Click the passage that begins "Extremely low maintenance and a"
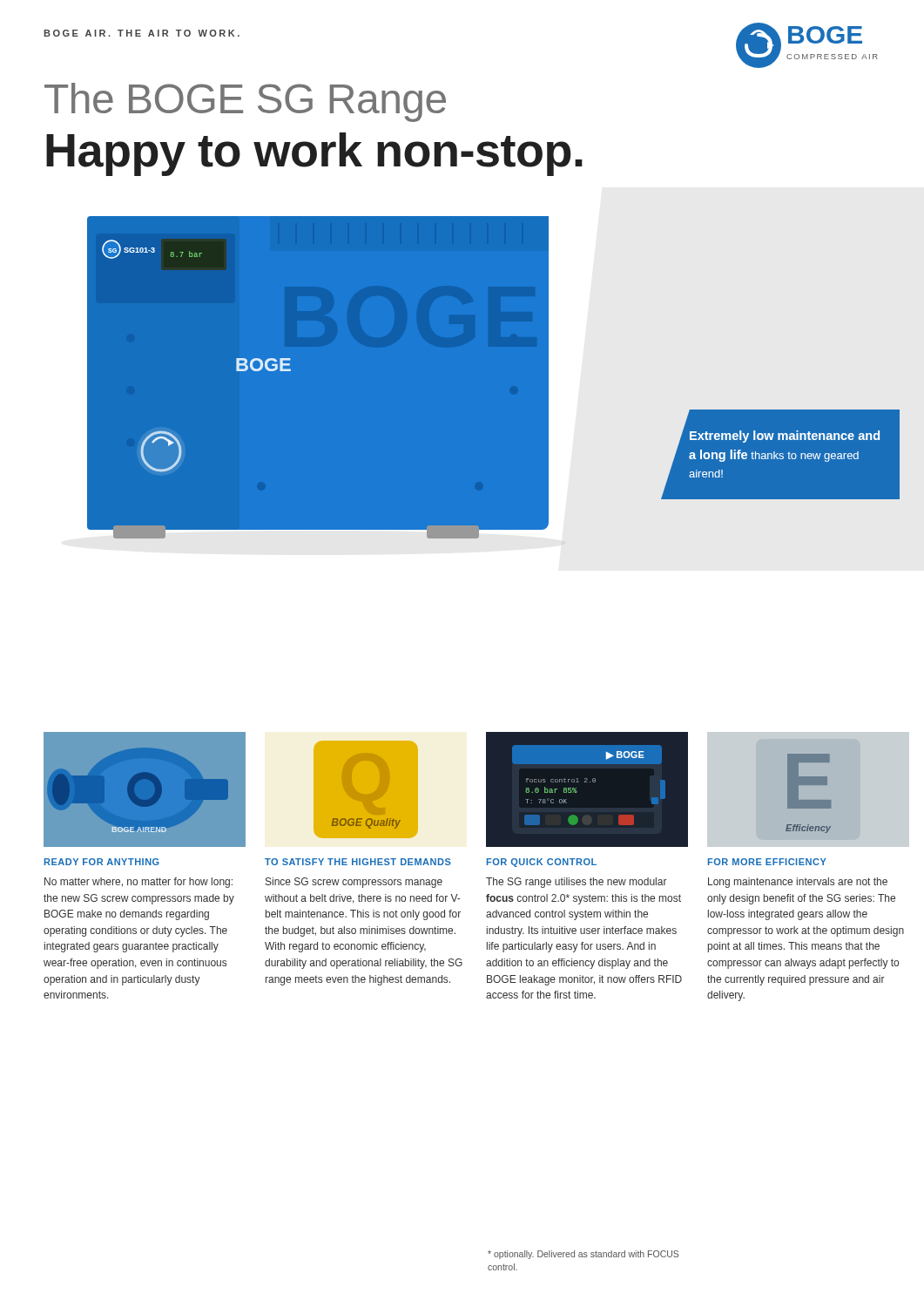The height and width of the screenshot is (1307, 924). (x=785, y=454)
